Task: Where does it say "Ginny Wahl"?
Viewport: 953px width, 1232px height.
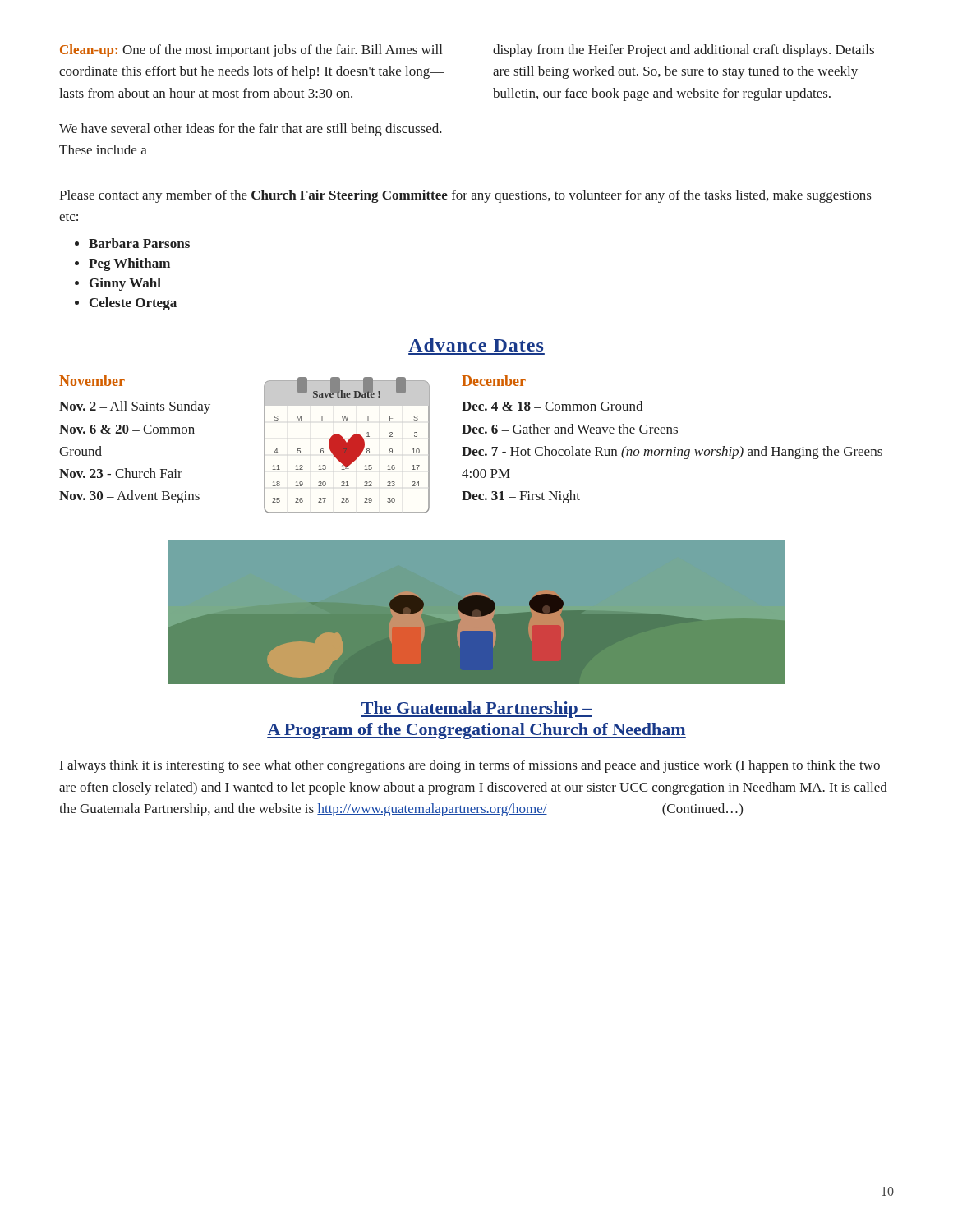Action: click(125, 283)
